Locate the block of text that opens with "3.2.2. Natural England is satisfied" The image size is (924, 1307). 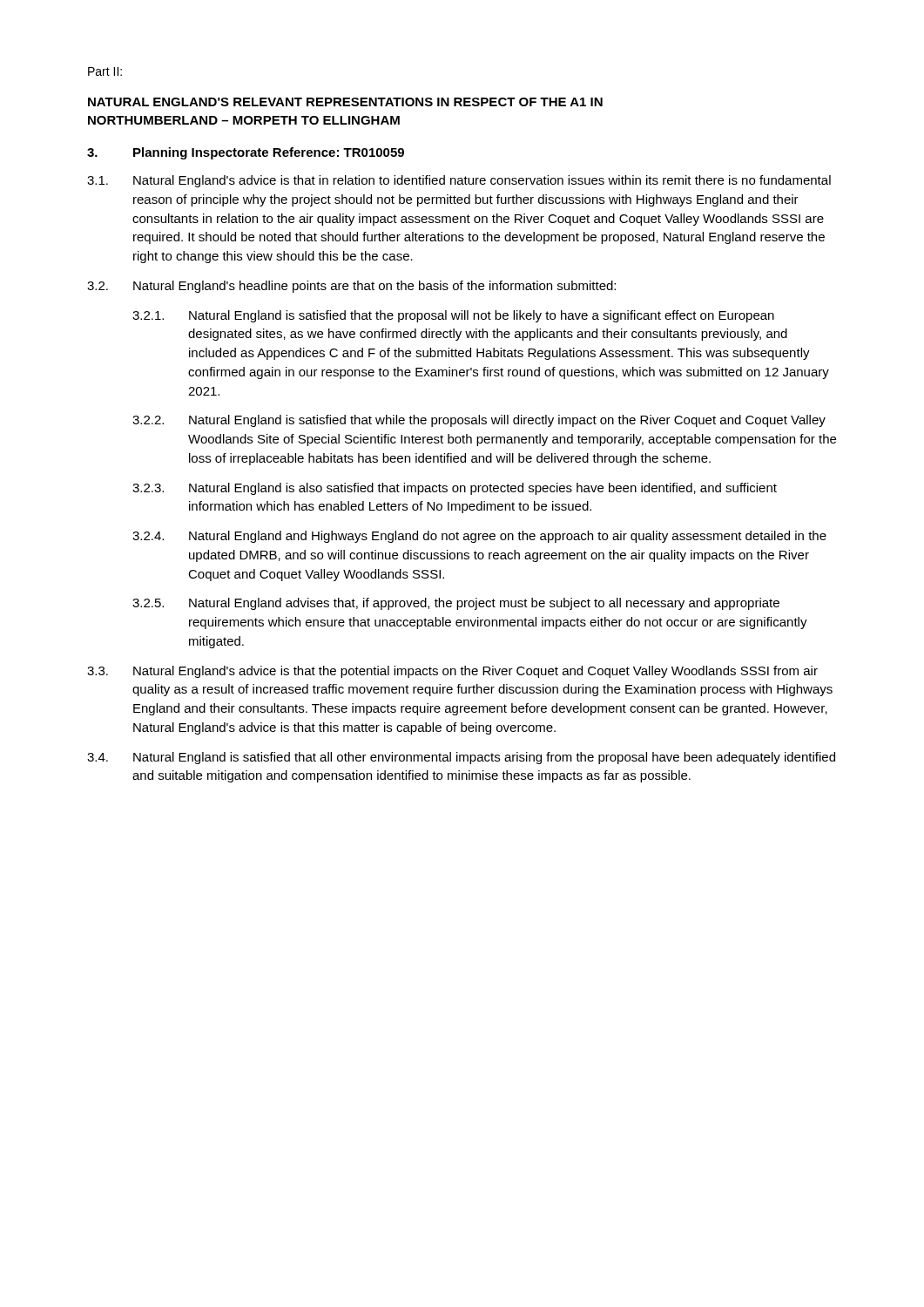pos(485,439)
